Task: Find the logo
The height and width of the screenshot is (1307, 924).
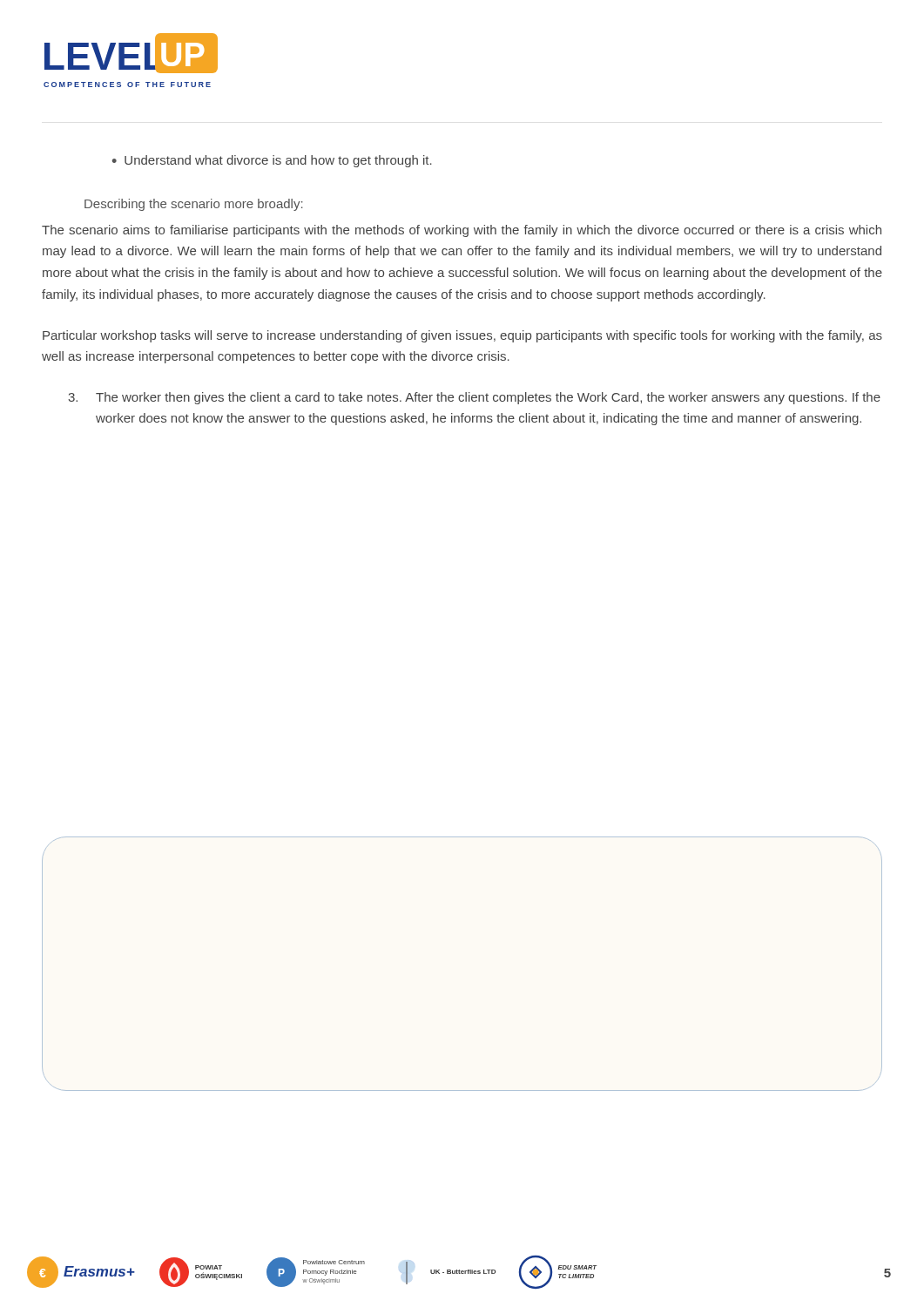Action: (x=133, y=67)
